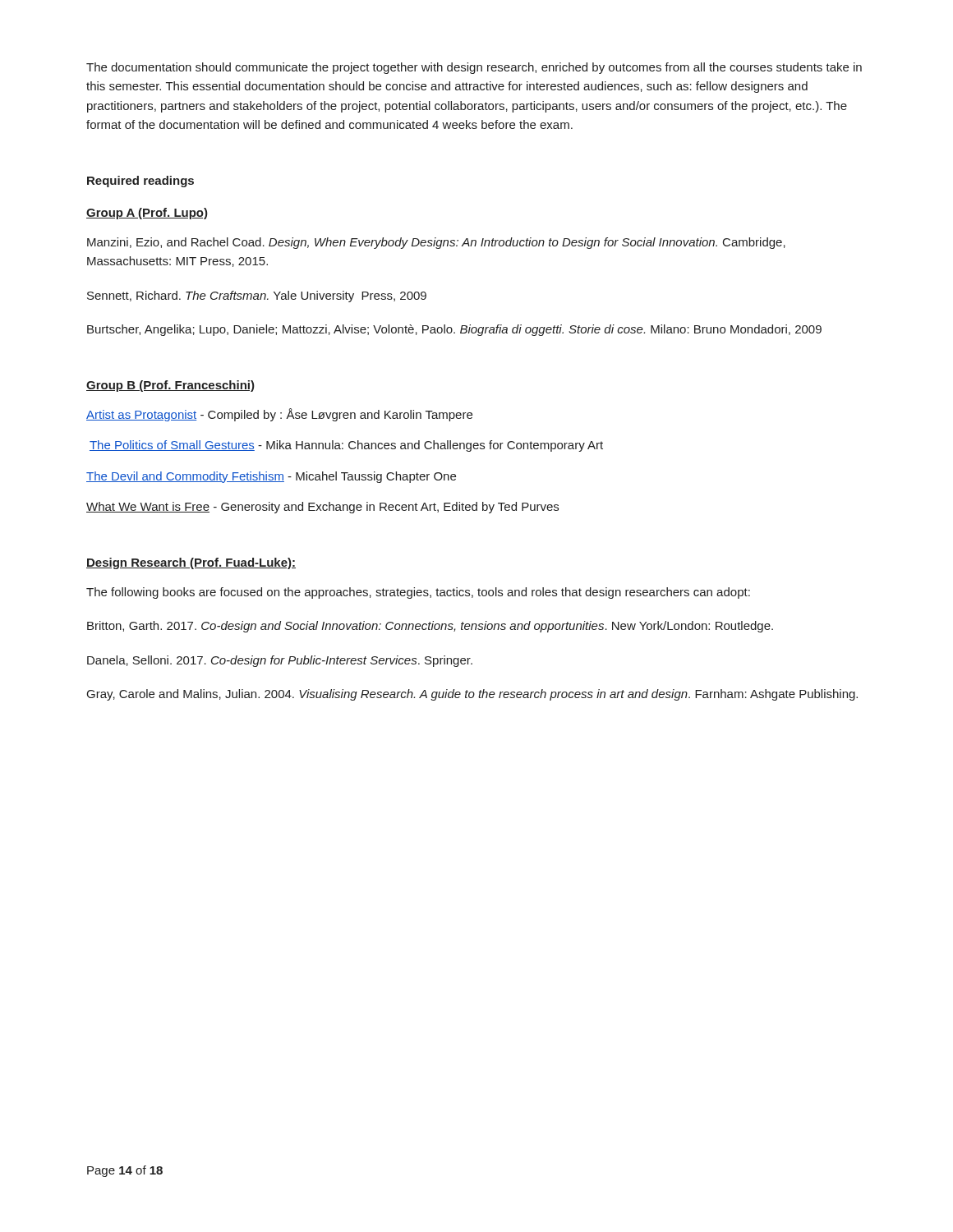
Task: Find the region starting "Artist as Protagonist - Compiled by"
Action: pos(280,414)
